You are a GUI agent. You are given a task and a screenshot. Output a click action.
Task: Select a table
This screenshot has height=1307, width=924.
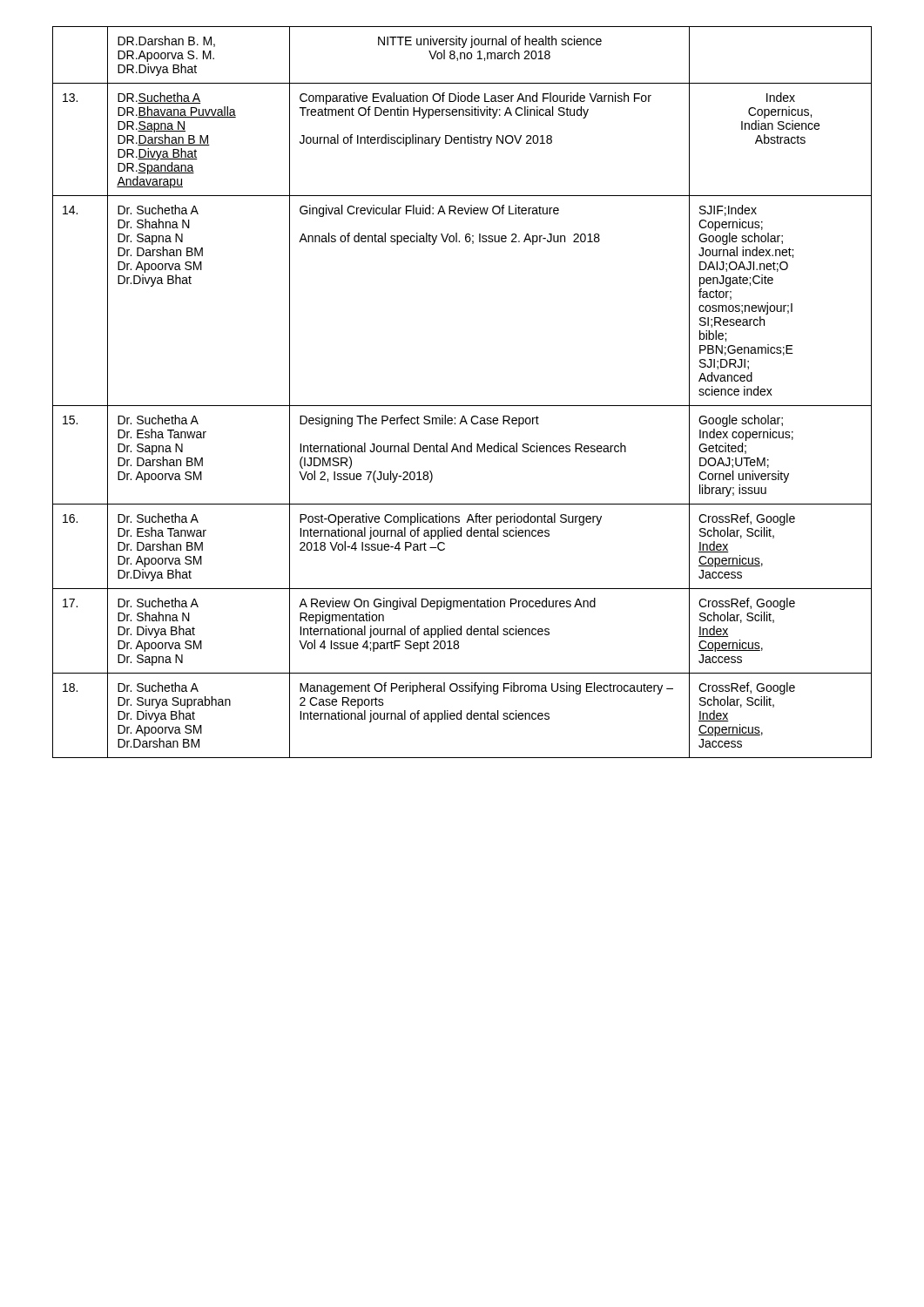click(462, 392)
